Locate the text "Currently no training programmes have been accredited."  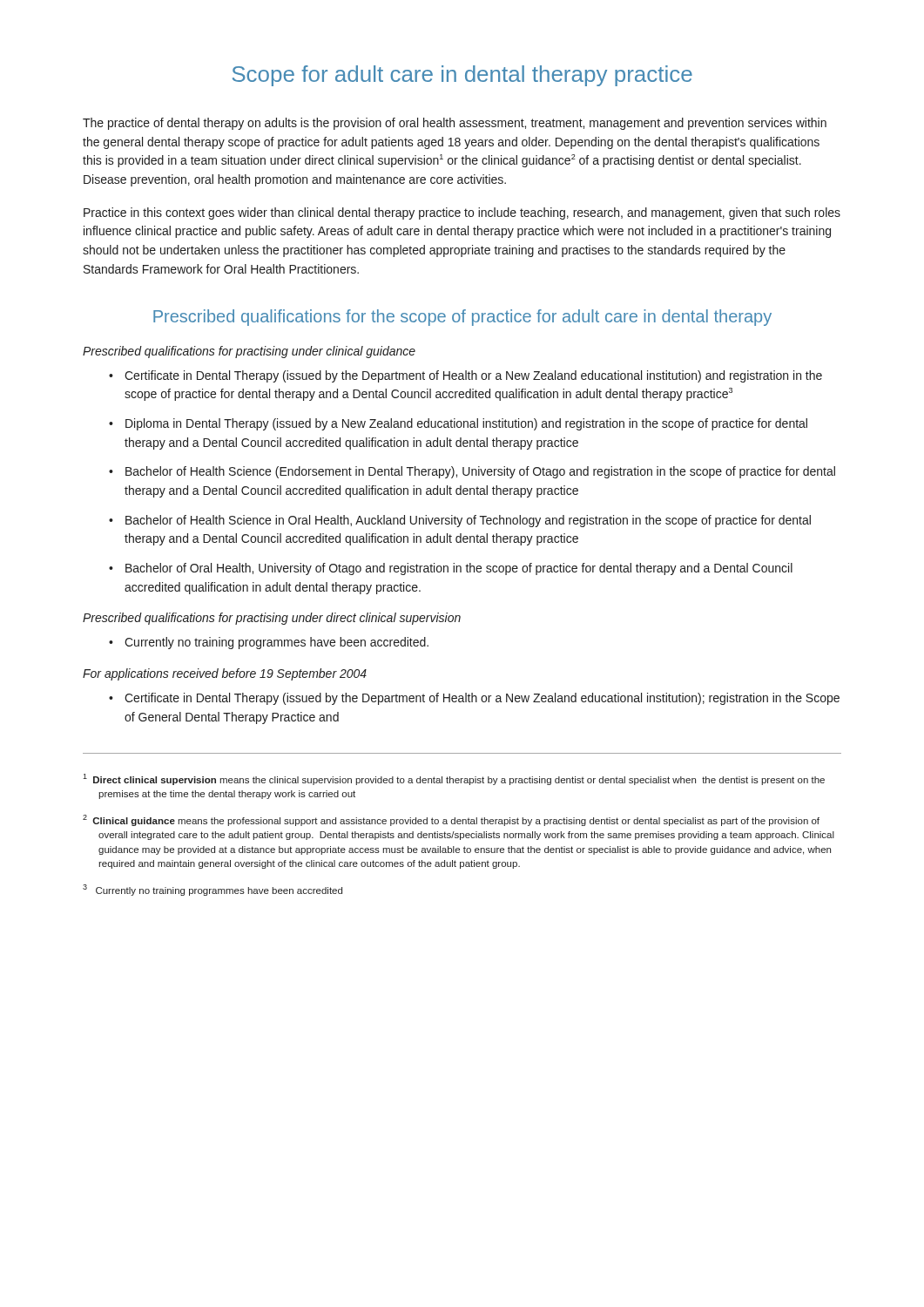[269, 643]
